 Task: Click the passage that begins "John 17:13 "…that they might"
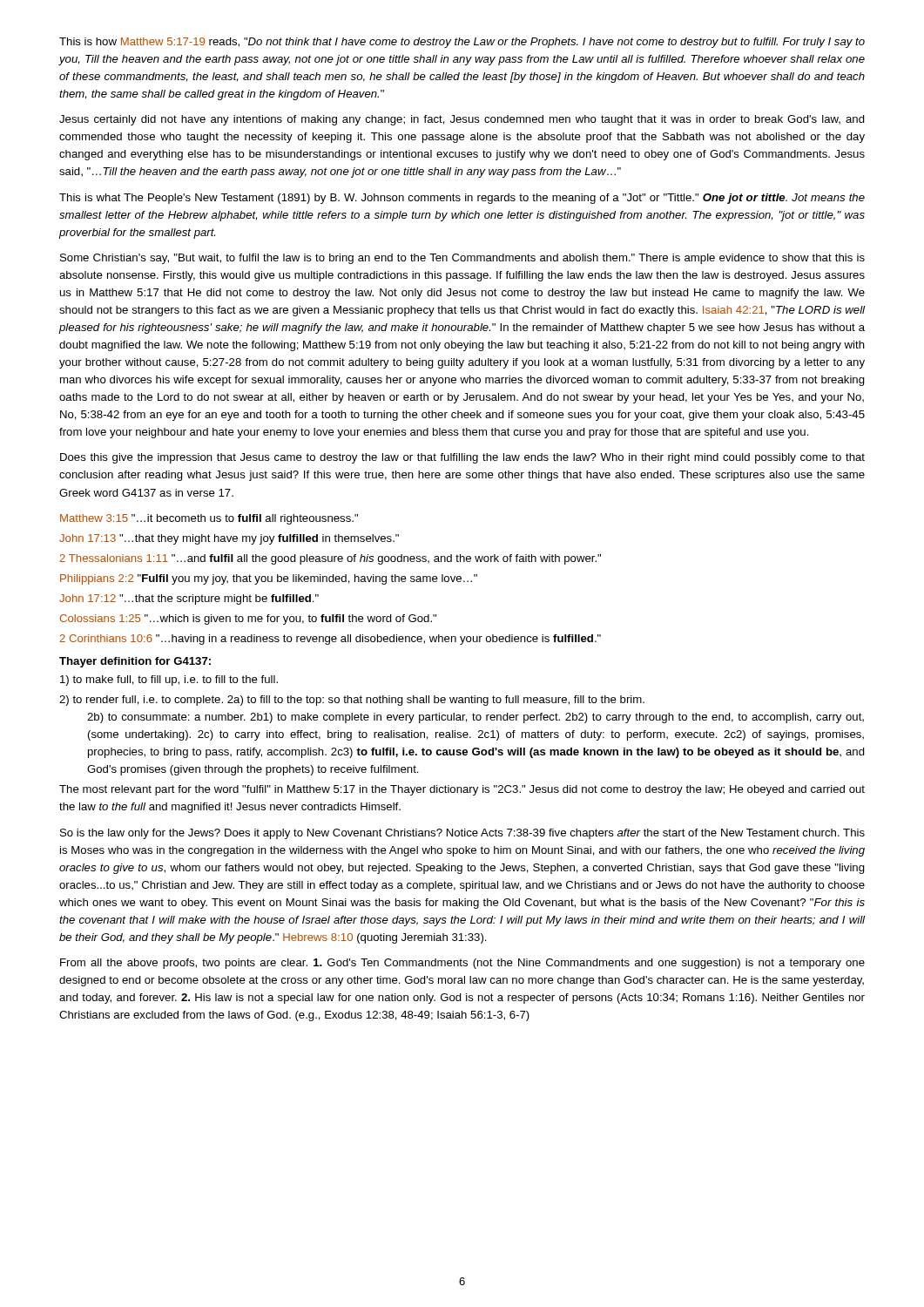click(x=229, y=538)
